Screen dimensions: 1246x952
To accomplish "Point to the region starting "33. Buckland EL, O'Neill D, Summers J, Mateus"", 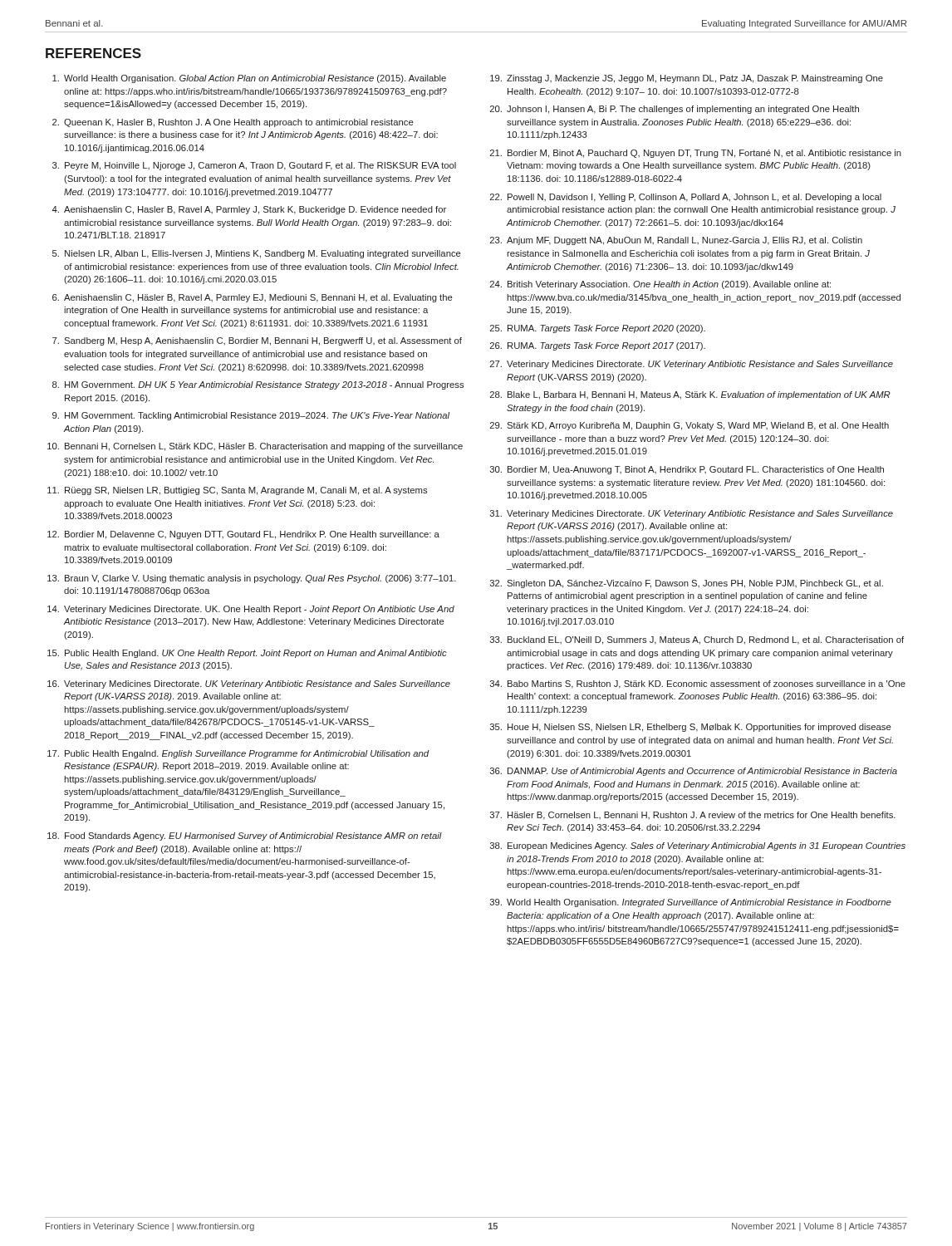I will click(x=697, y=653).
